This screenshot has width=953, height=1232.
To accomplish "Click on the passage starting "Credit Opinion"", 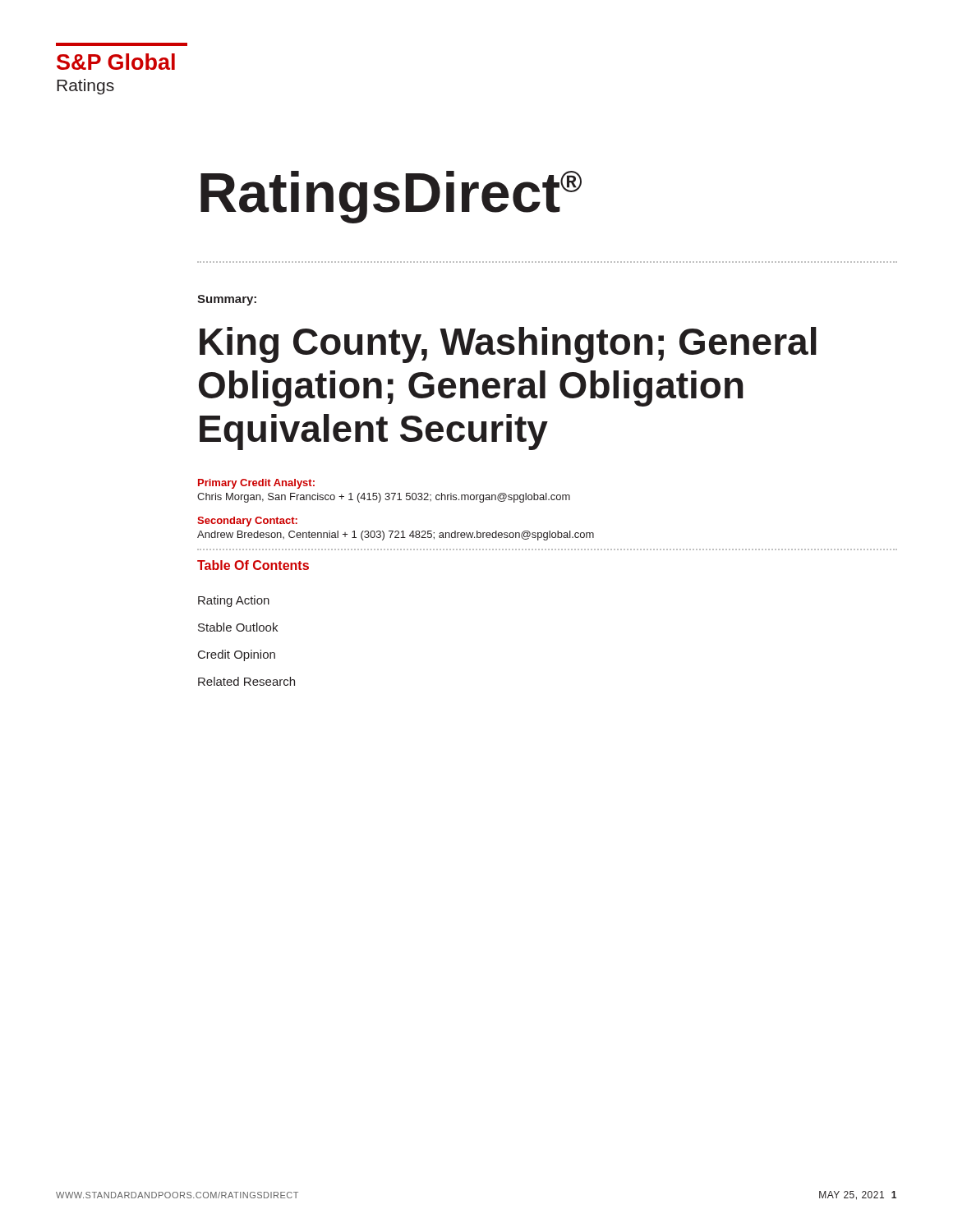I will tap(237, 654).
